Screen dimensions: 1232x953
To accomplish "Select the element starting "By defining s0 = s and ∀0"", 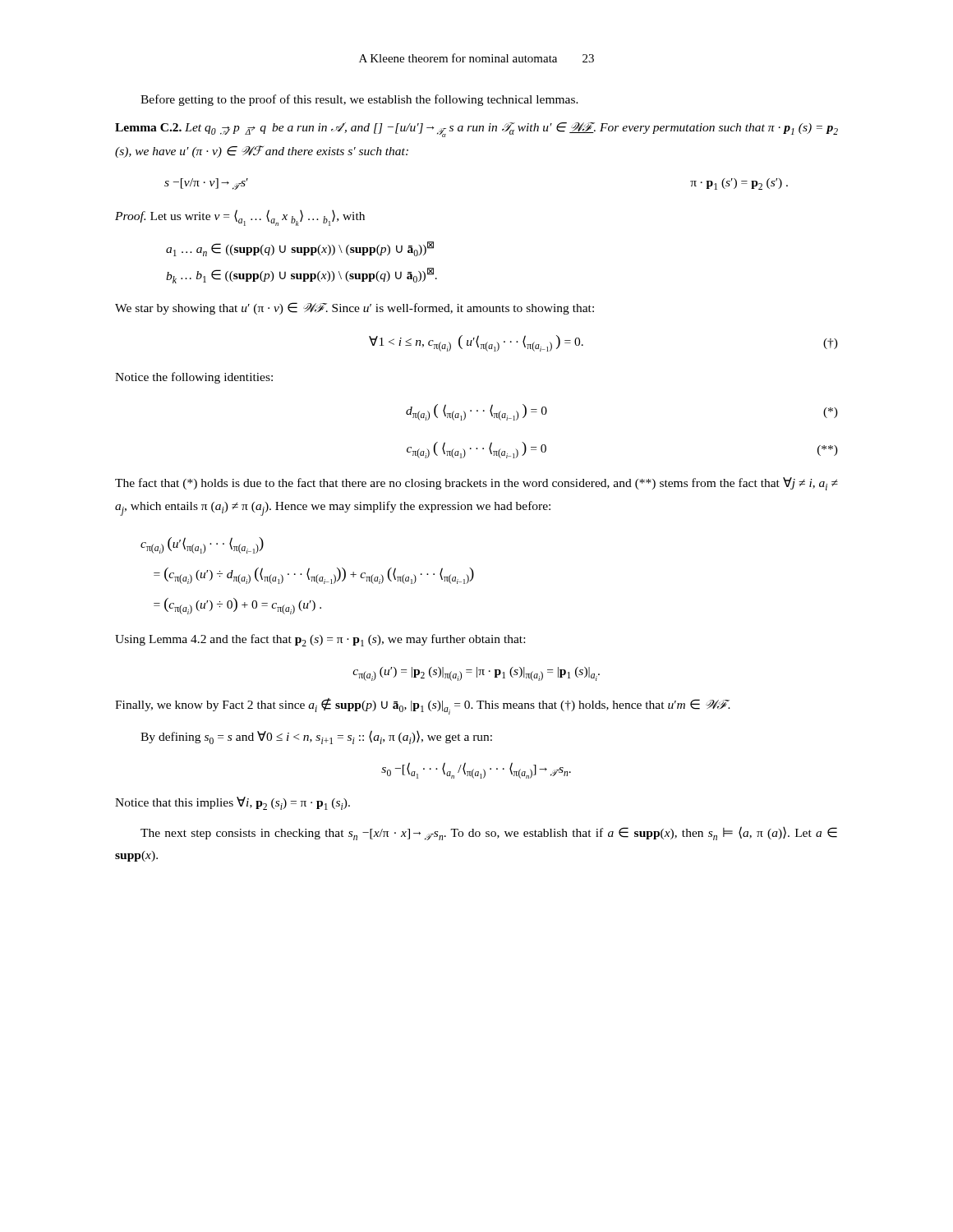I will point(317,738).
